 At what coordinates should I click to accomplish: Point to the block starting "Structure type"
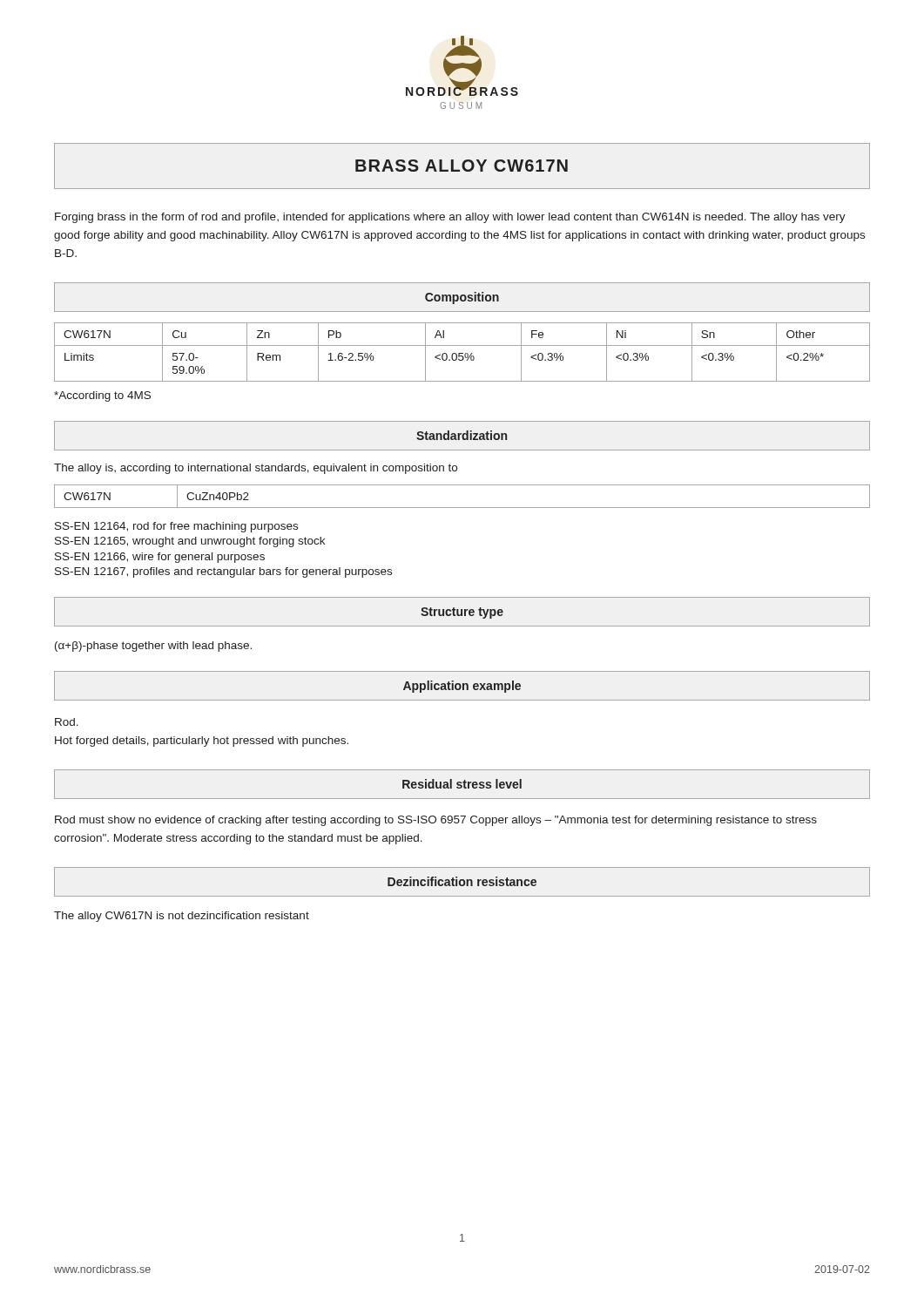click(x=462, y=611)
